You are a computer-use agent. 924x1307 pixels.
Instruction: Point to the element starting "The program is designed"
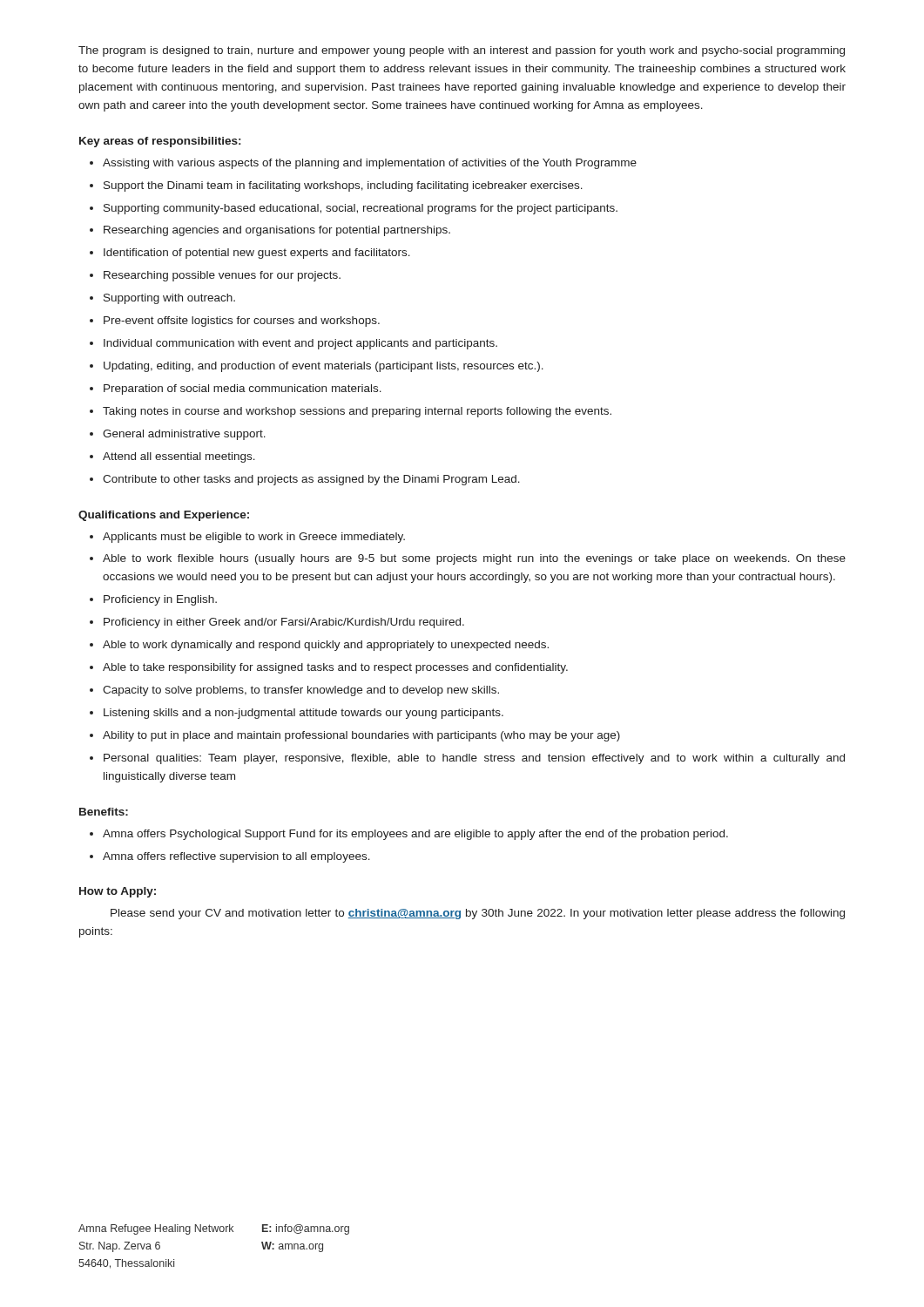click(462, 77)
